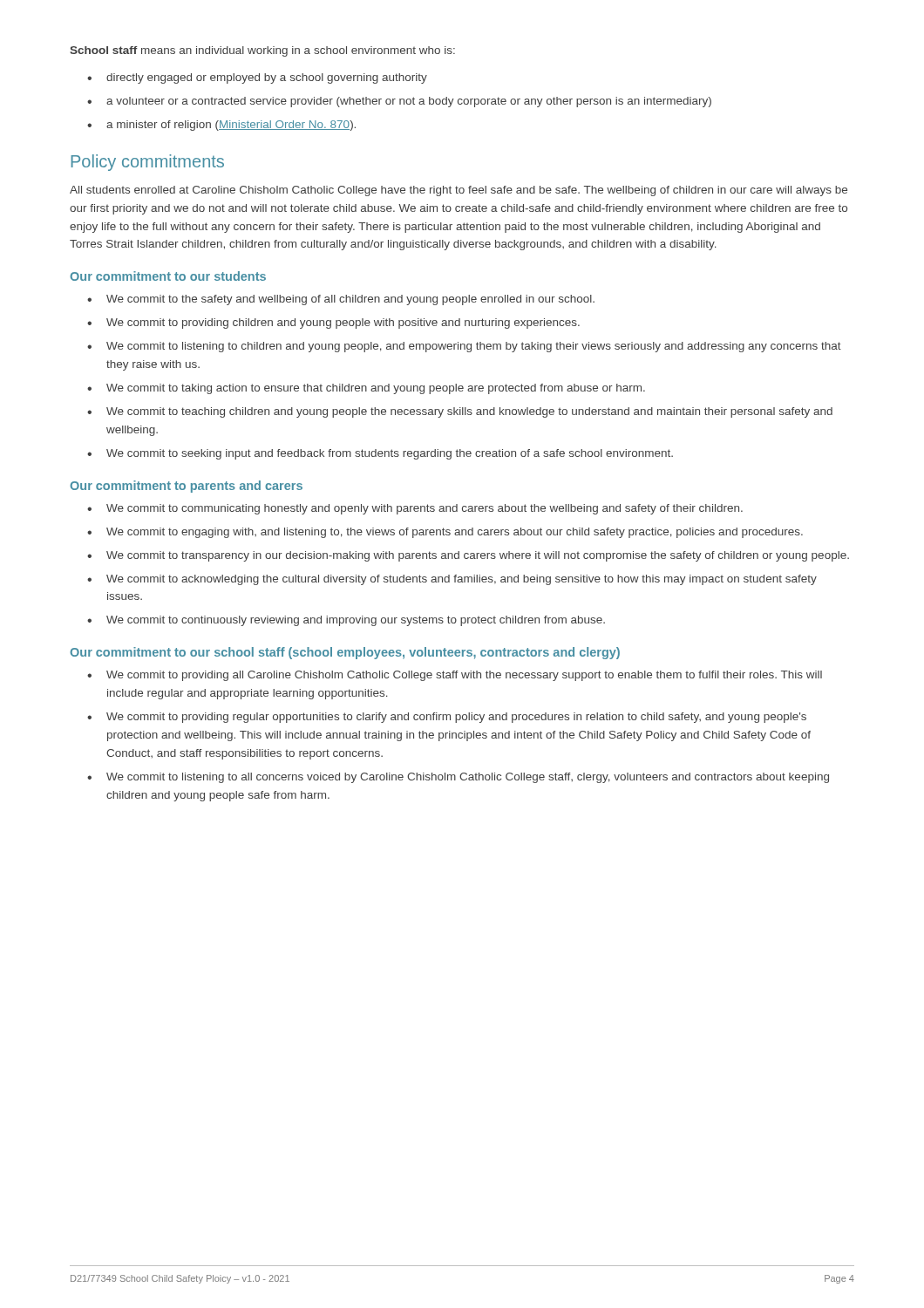Locate the text block starting "We commit to providing children"
The image size is (924, 1308).
point(343,322)
